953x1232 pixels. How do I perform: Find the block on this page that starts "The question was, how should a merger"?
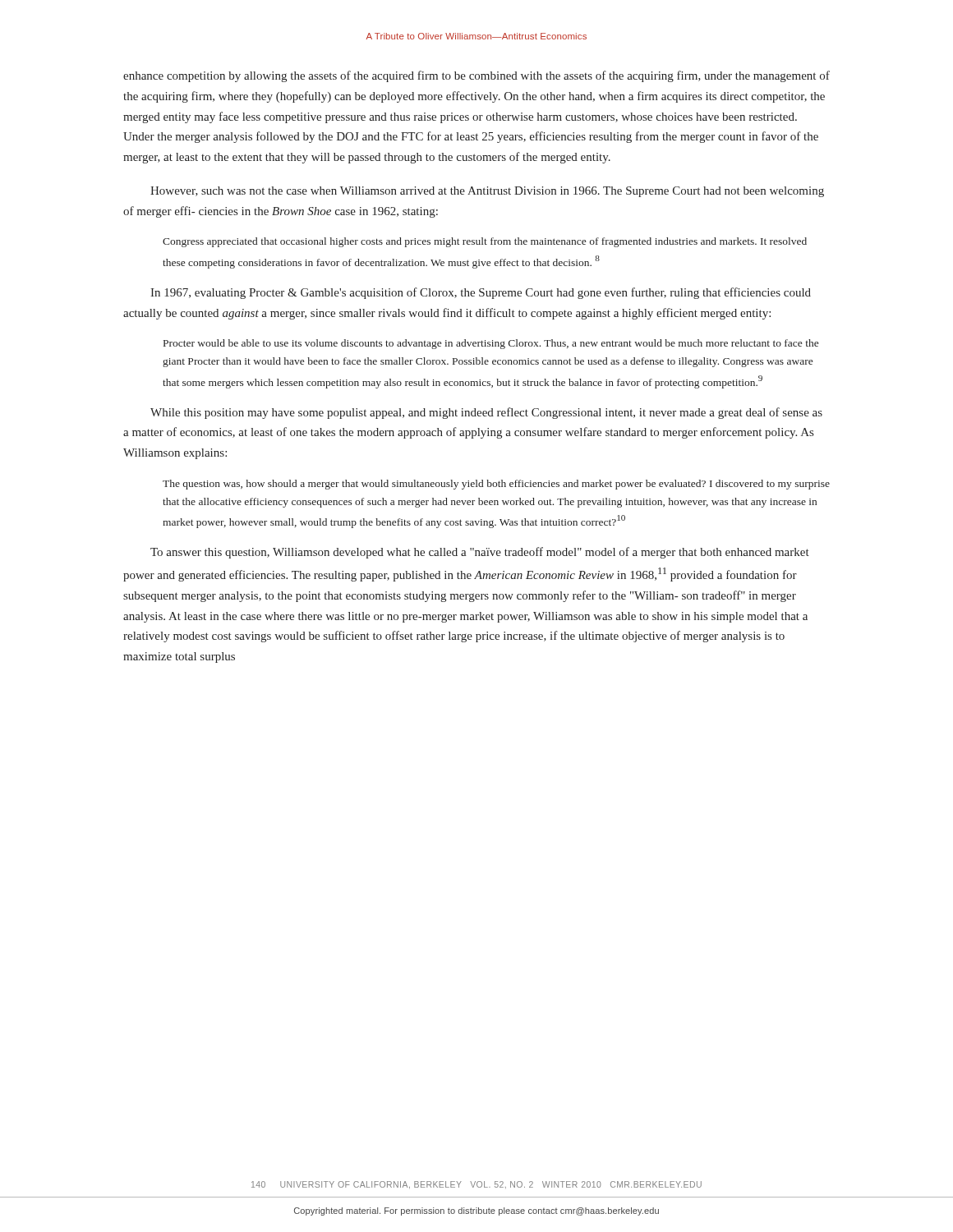pyautogui.click(x=496, y=502)
